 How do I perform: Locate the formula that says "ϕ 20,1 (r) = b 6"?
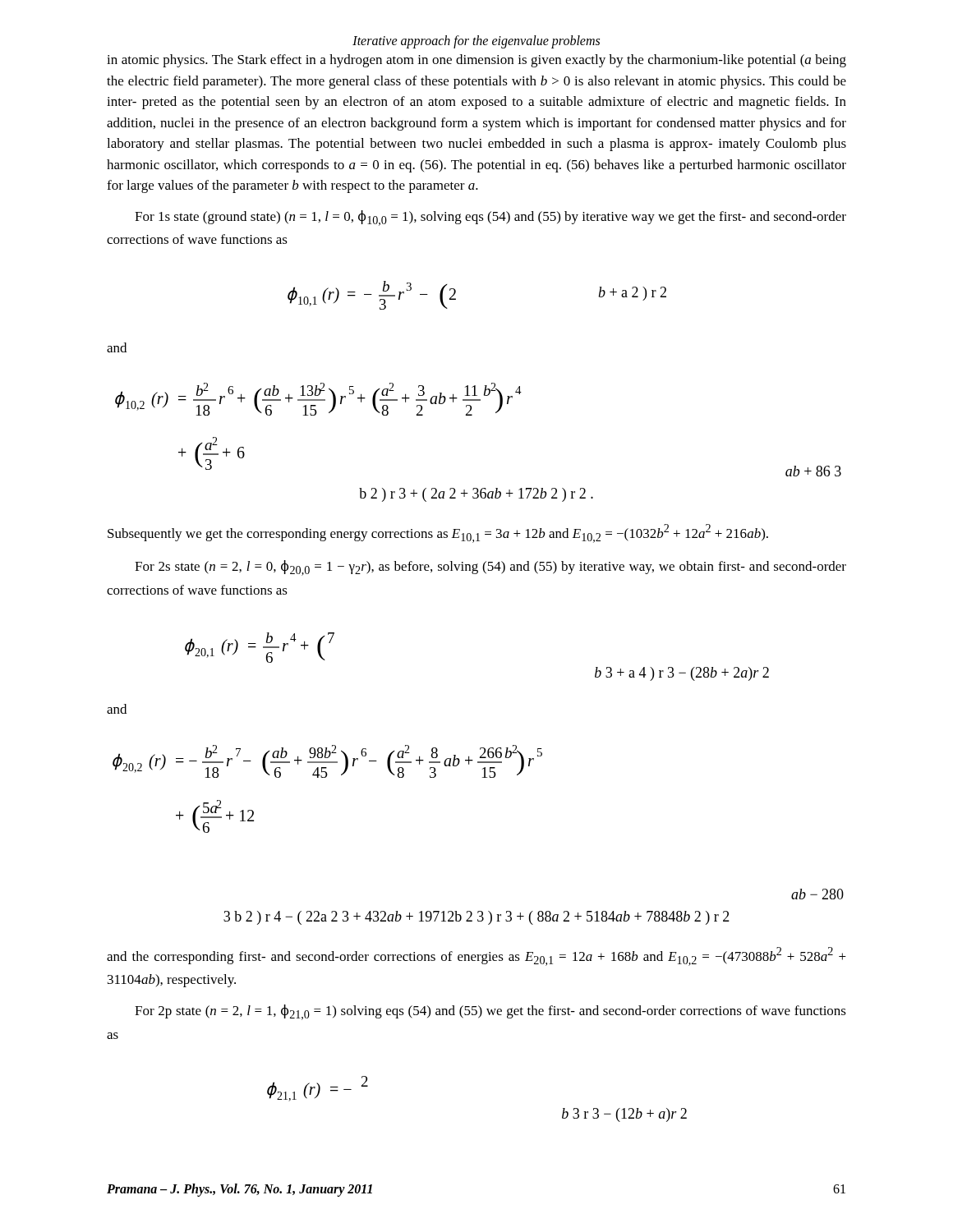tap(260, 648)
